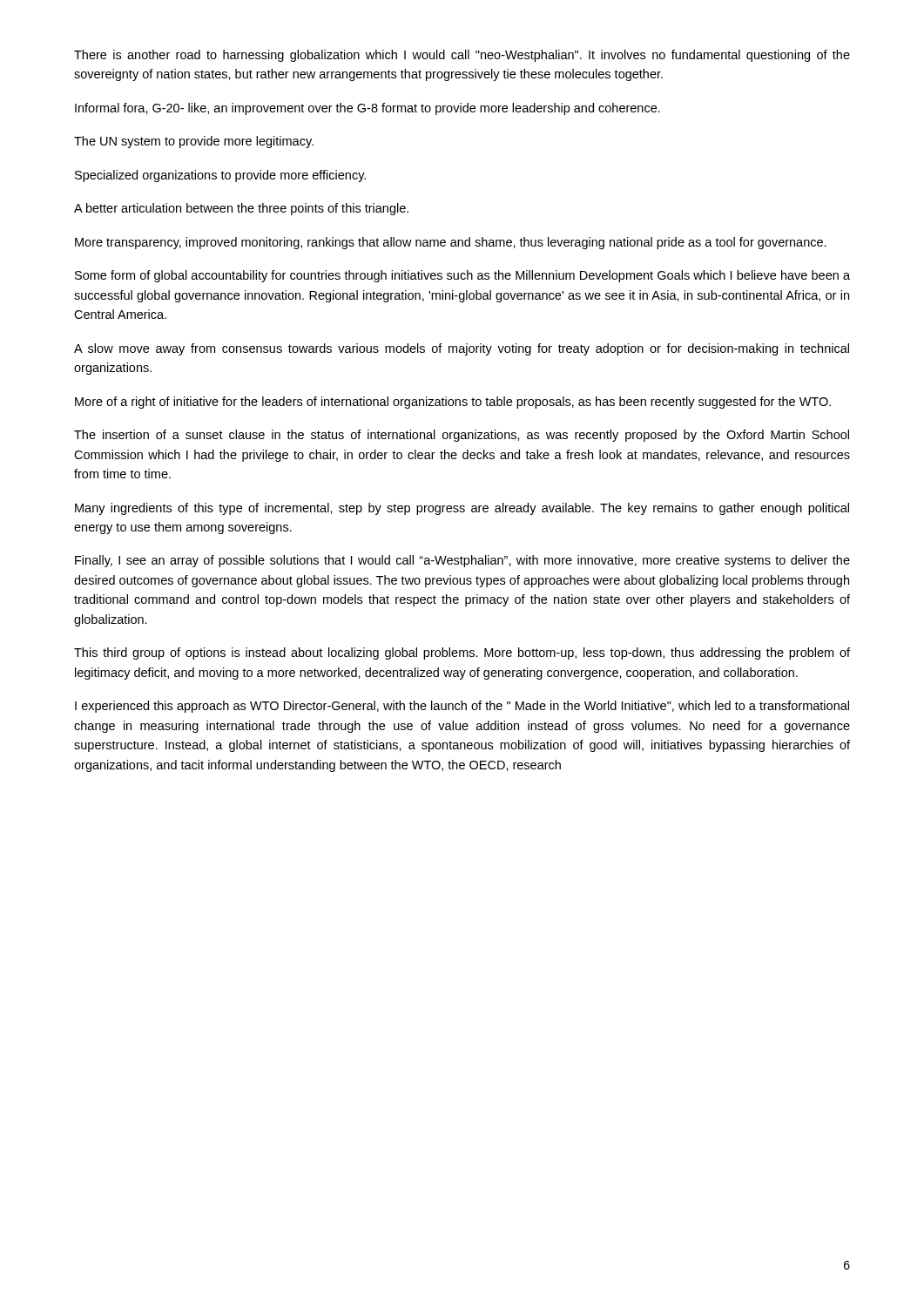This screenshot has height=1307, width=924.
Task: Click on the region starting "More transparency, improved monitoring, rankings that allow name"
Action: coord(450,242)
